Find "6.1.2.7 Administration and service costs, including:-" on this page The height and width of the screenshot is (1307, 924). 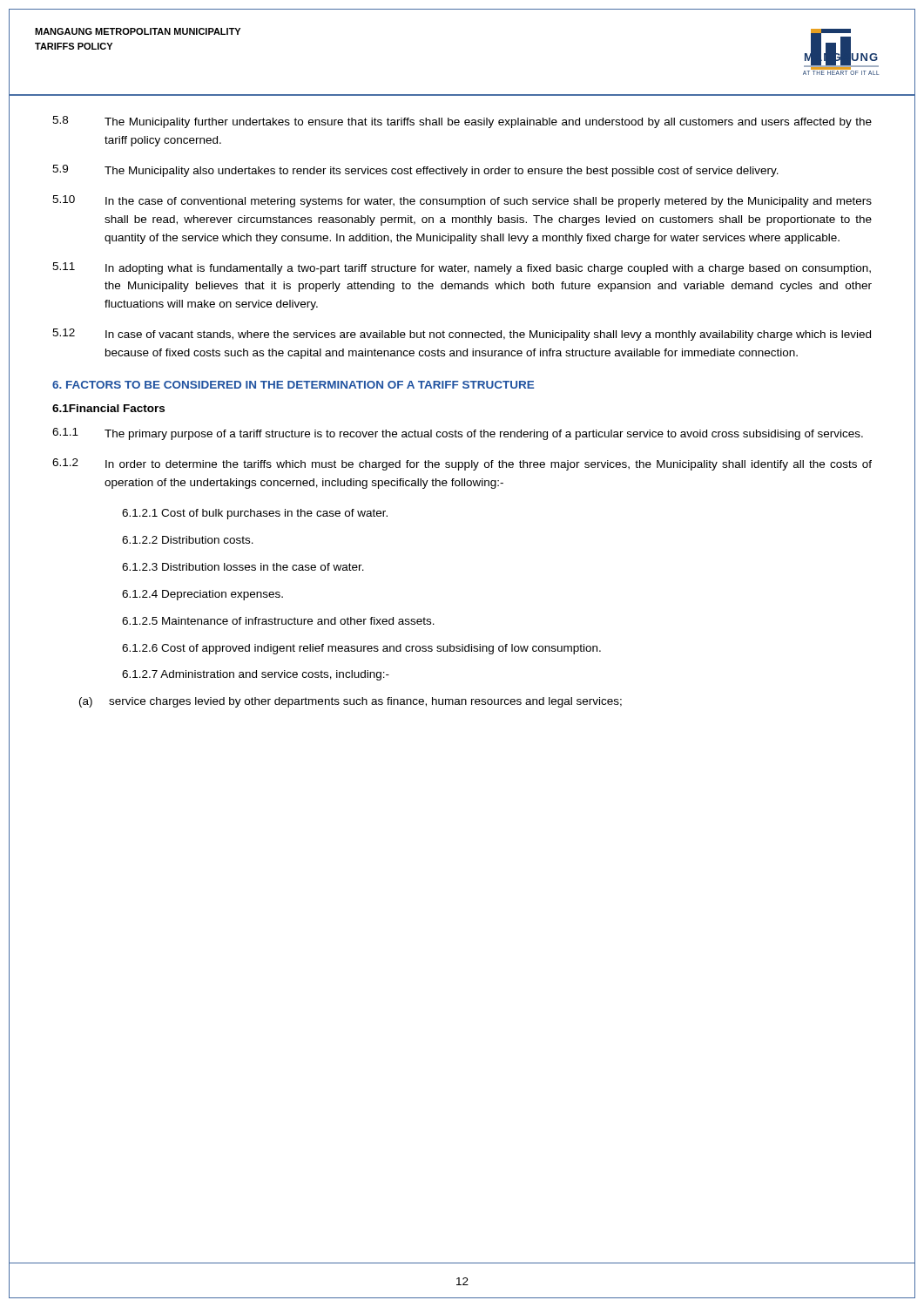(x=256, y=674)
